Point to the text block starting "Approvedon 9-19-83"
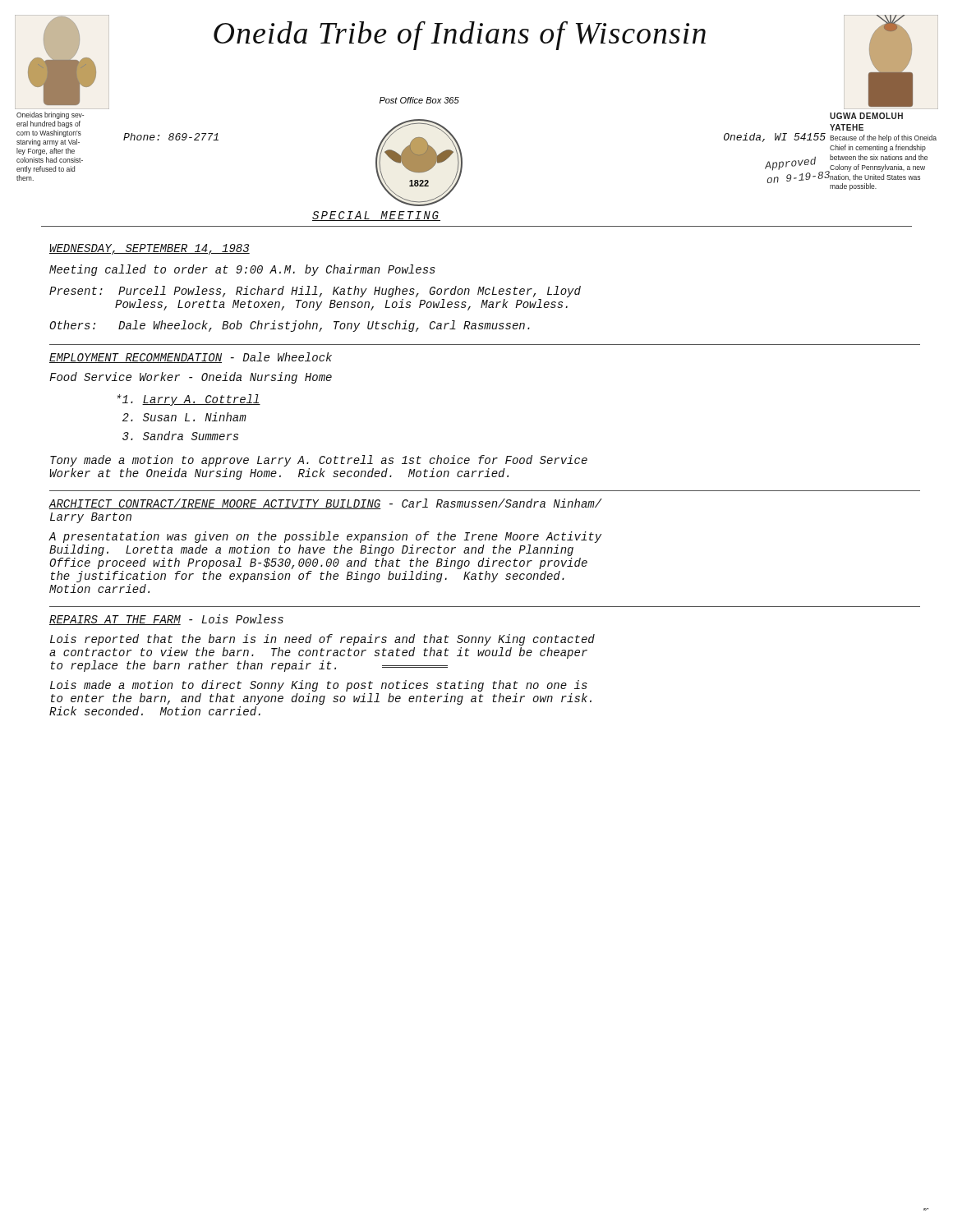The image size is (953, 1232). (798, 171)
